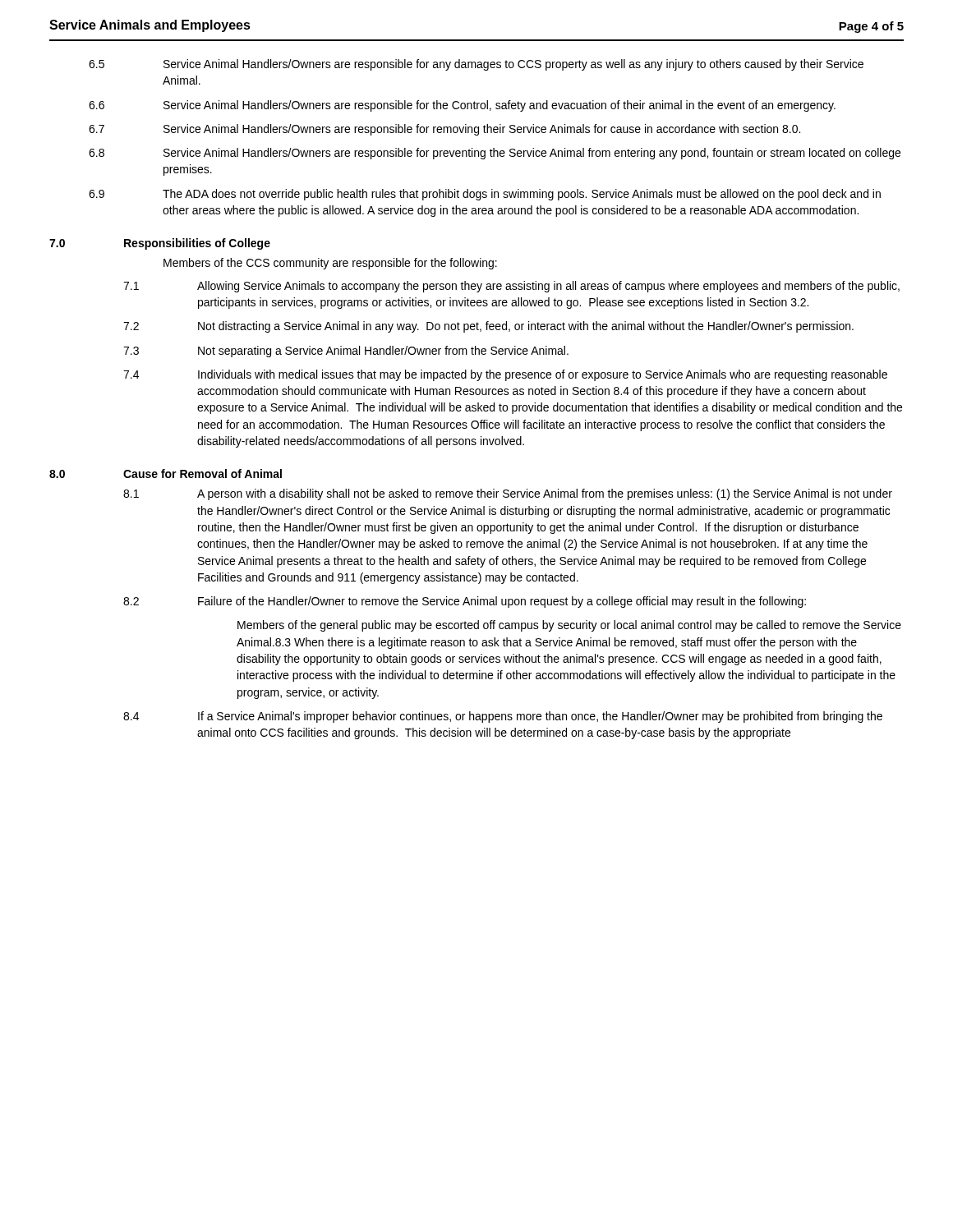
Task: Find the text block starting "7.1 Allowing Service Animals to accompany the"
Action: (476, 294)
